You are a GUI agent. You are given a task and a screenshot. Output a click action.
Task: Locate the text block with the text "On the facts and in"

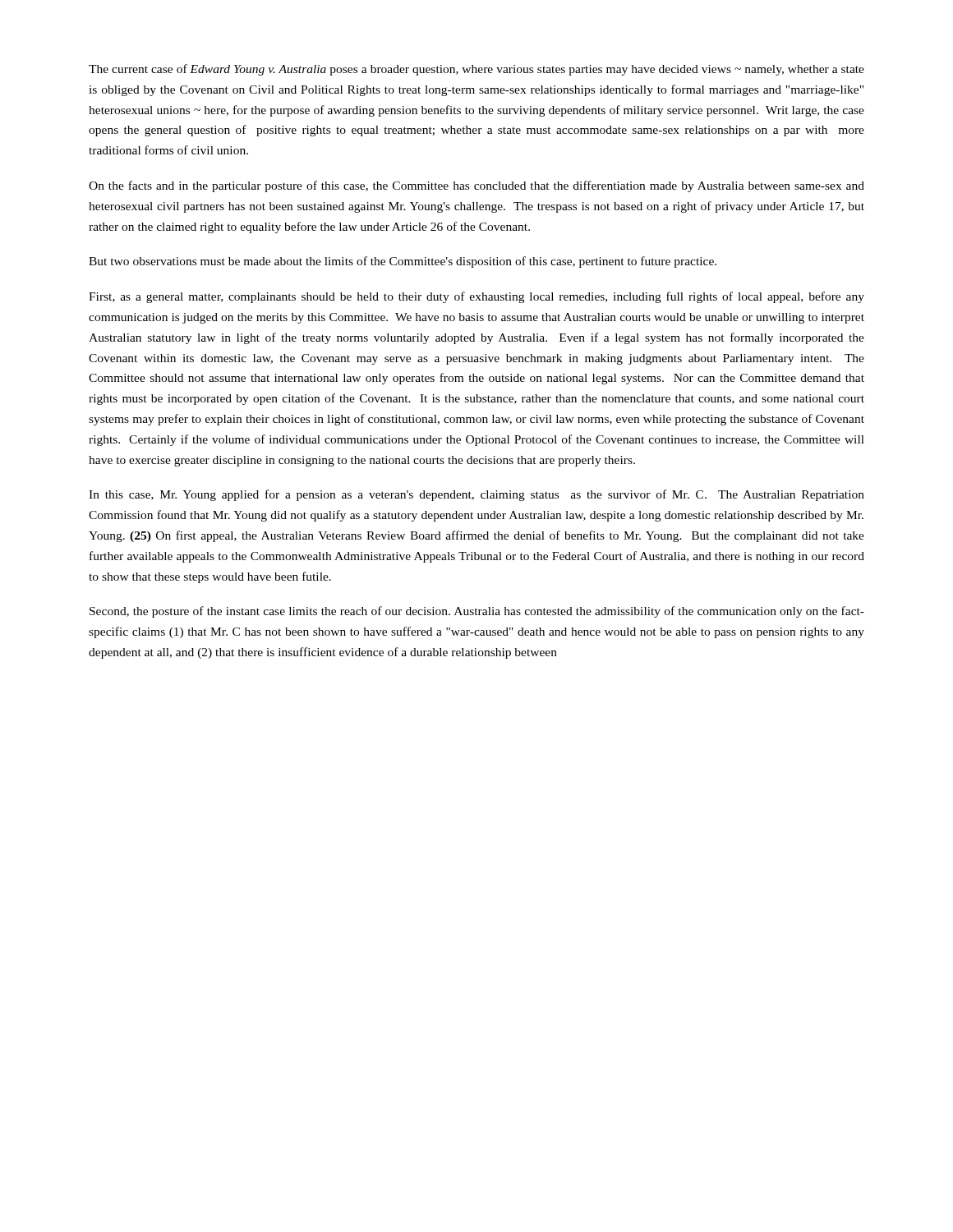click(476, 206)
